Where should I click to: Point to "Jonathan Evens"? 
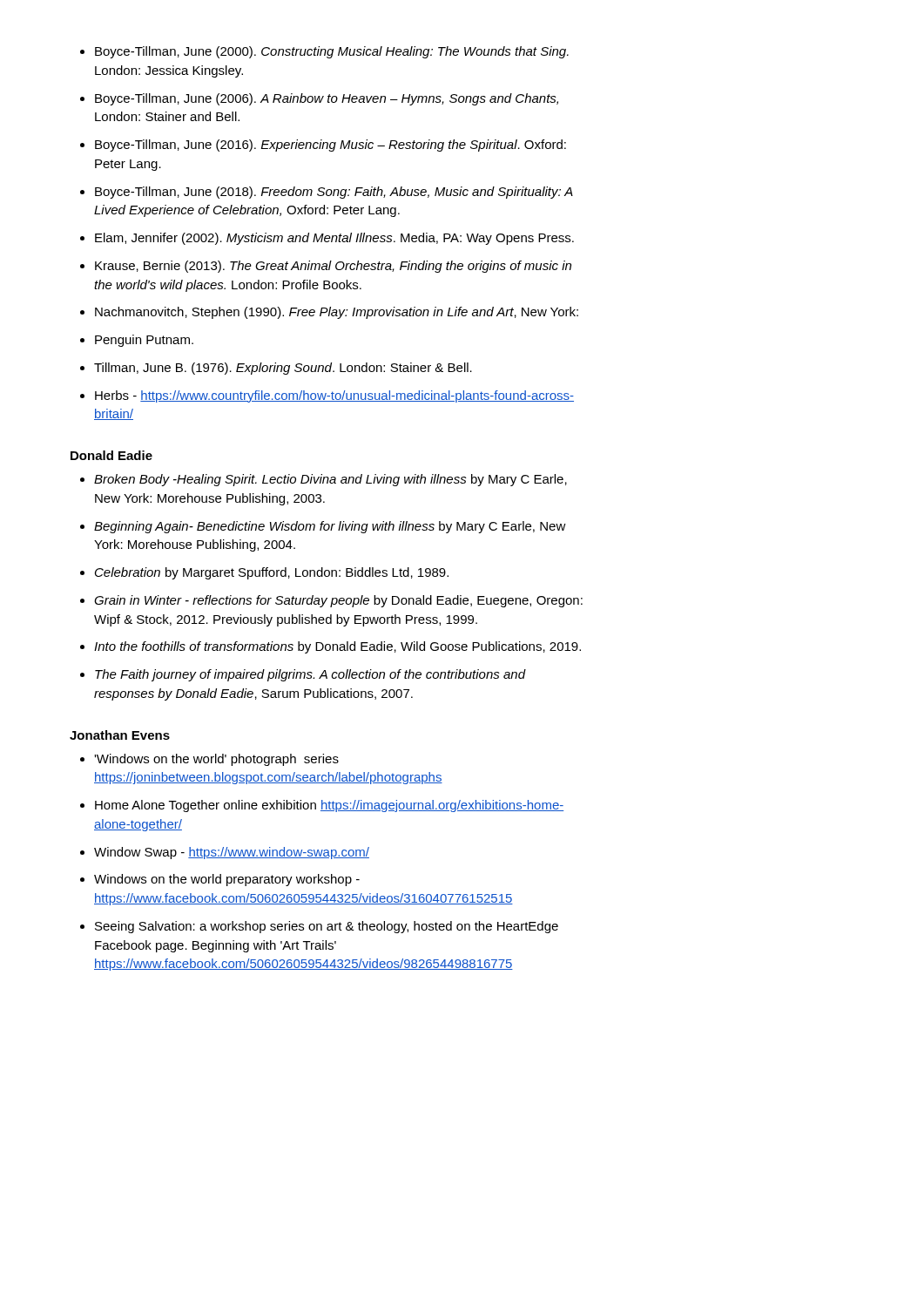120,735
